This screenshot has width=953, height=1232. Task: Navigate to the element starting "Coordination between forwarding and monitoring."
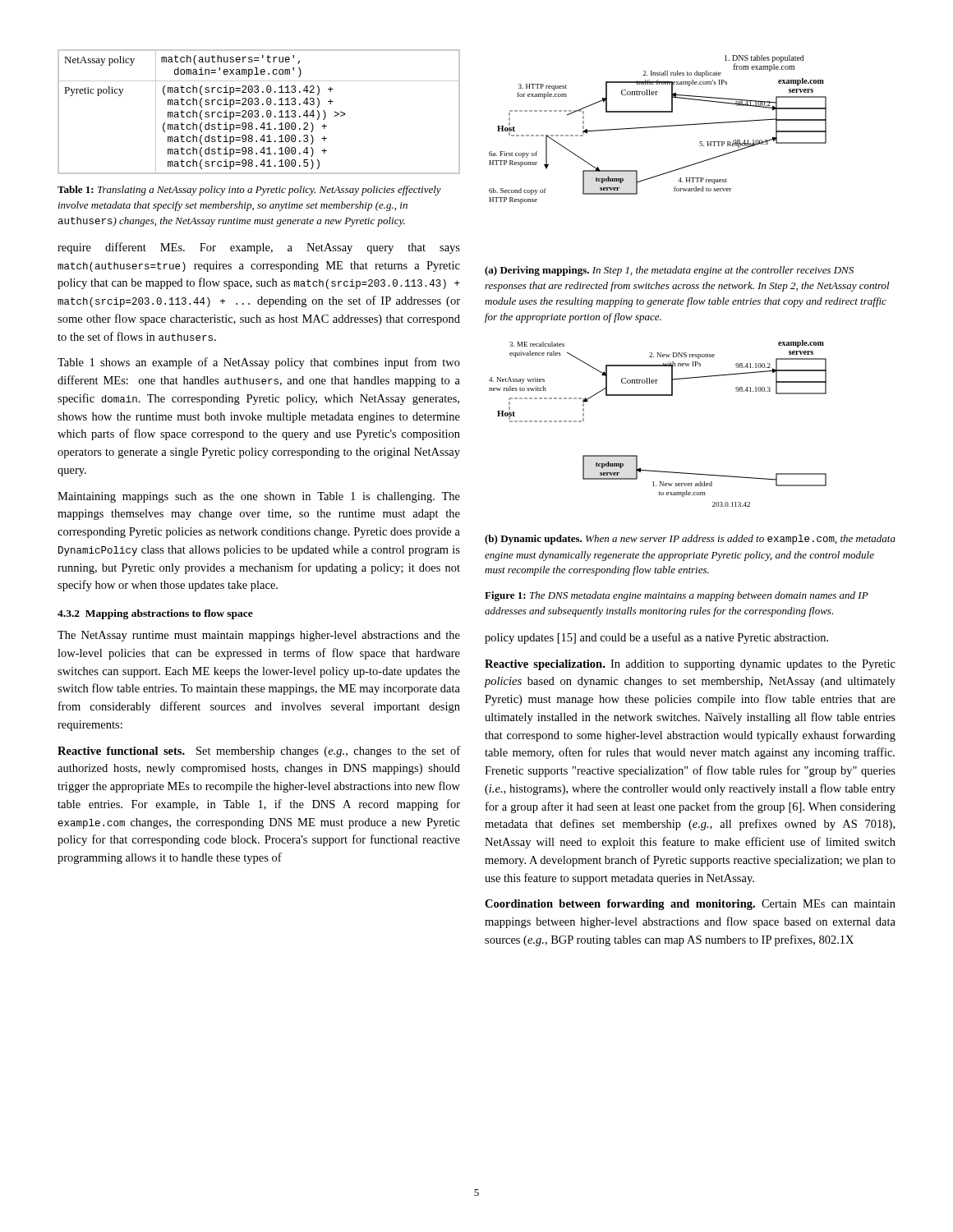pos(690,922)
